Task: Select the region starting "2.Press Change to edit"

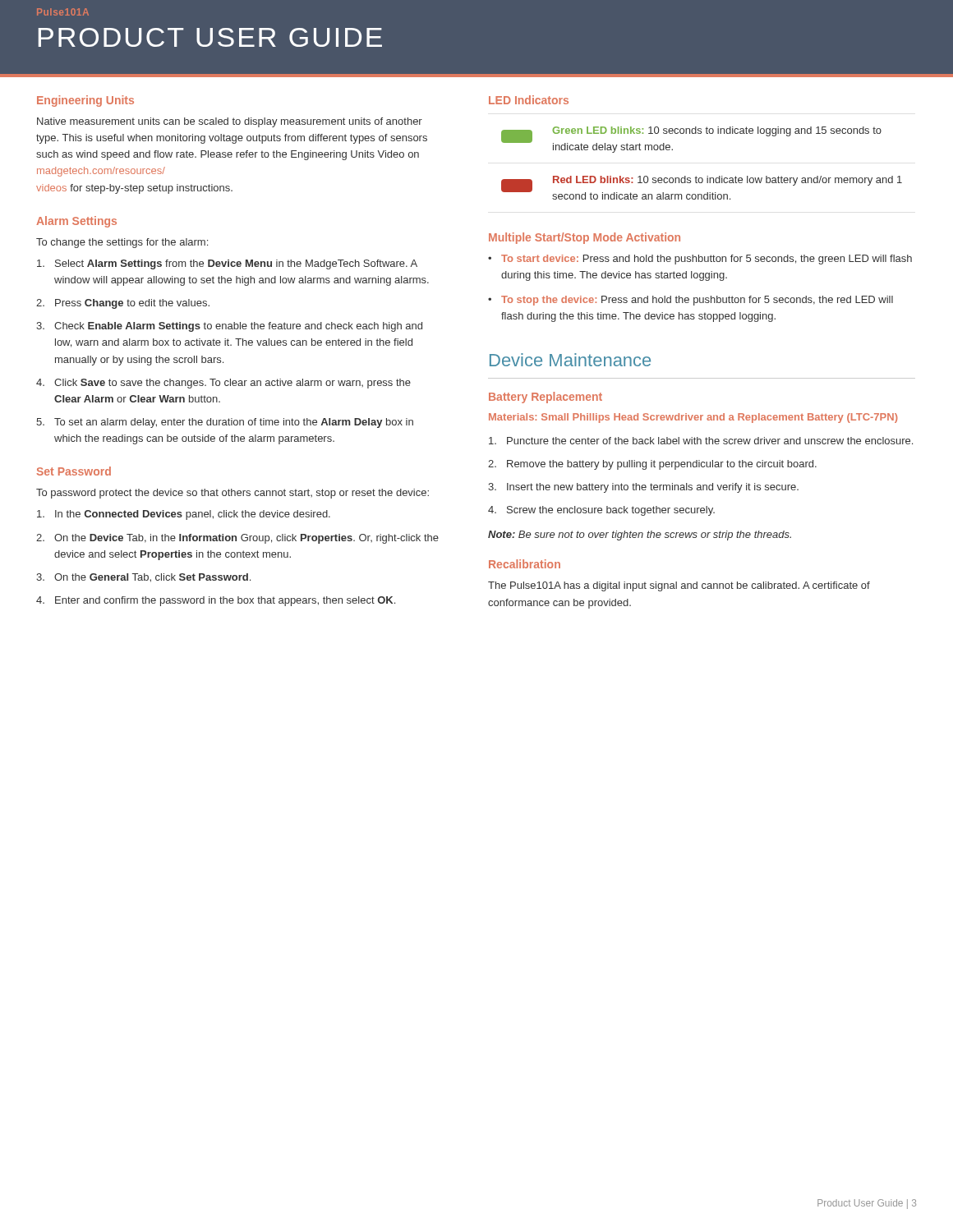Action: point(123,303)
